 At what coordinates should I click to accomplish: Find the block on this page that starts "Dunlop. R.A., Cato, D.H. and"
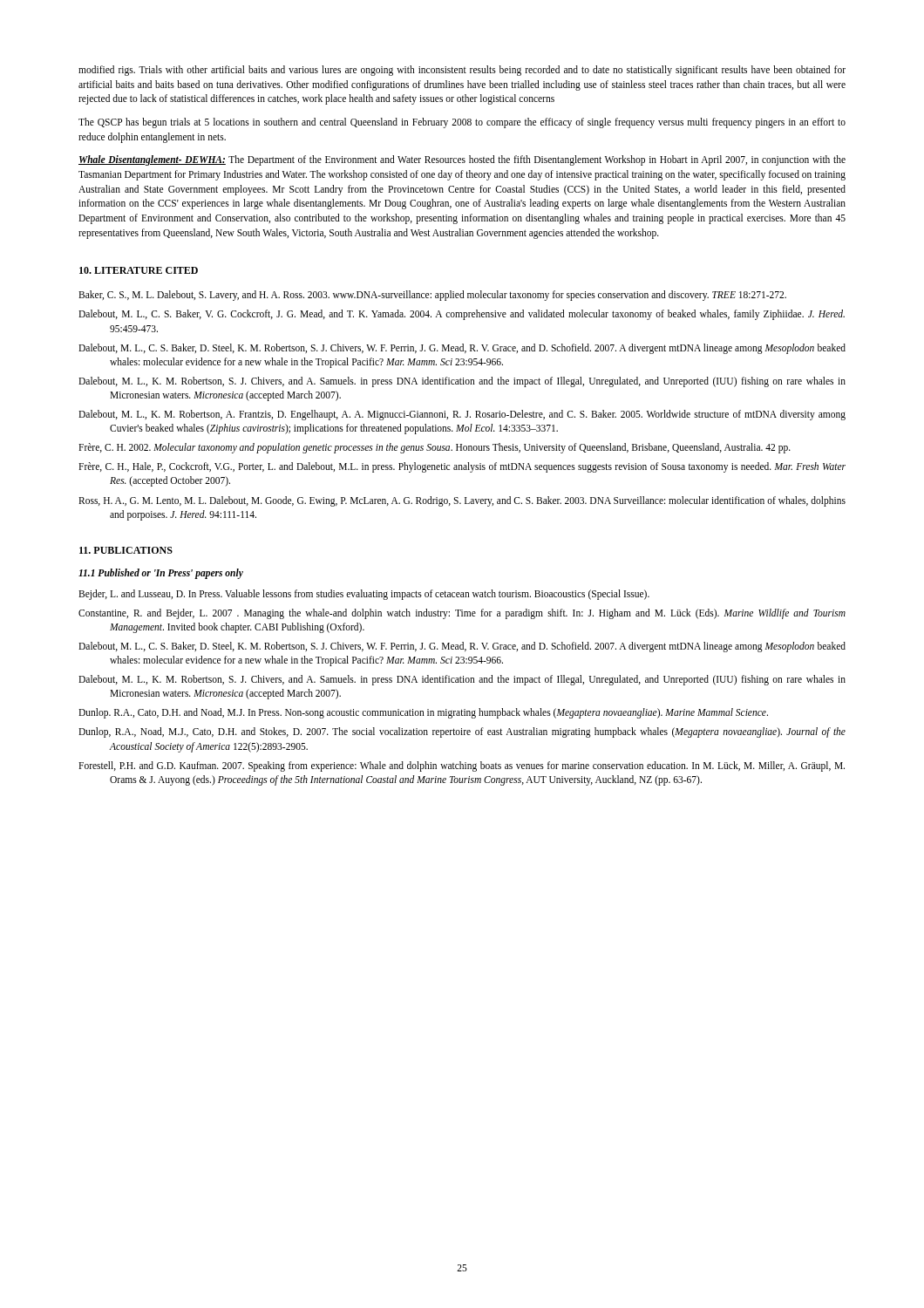[x=424, y=713]
